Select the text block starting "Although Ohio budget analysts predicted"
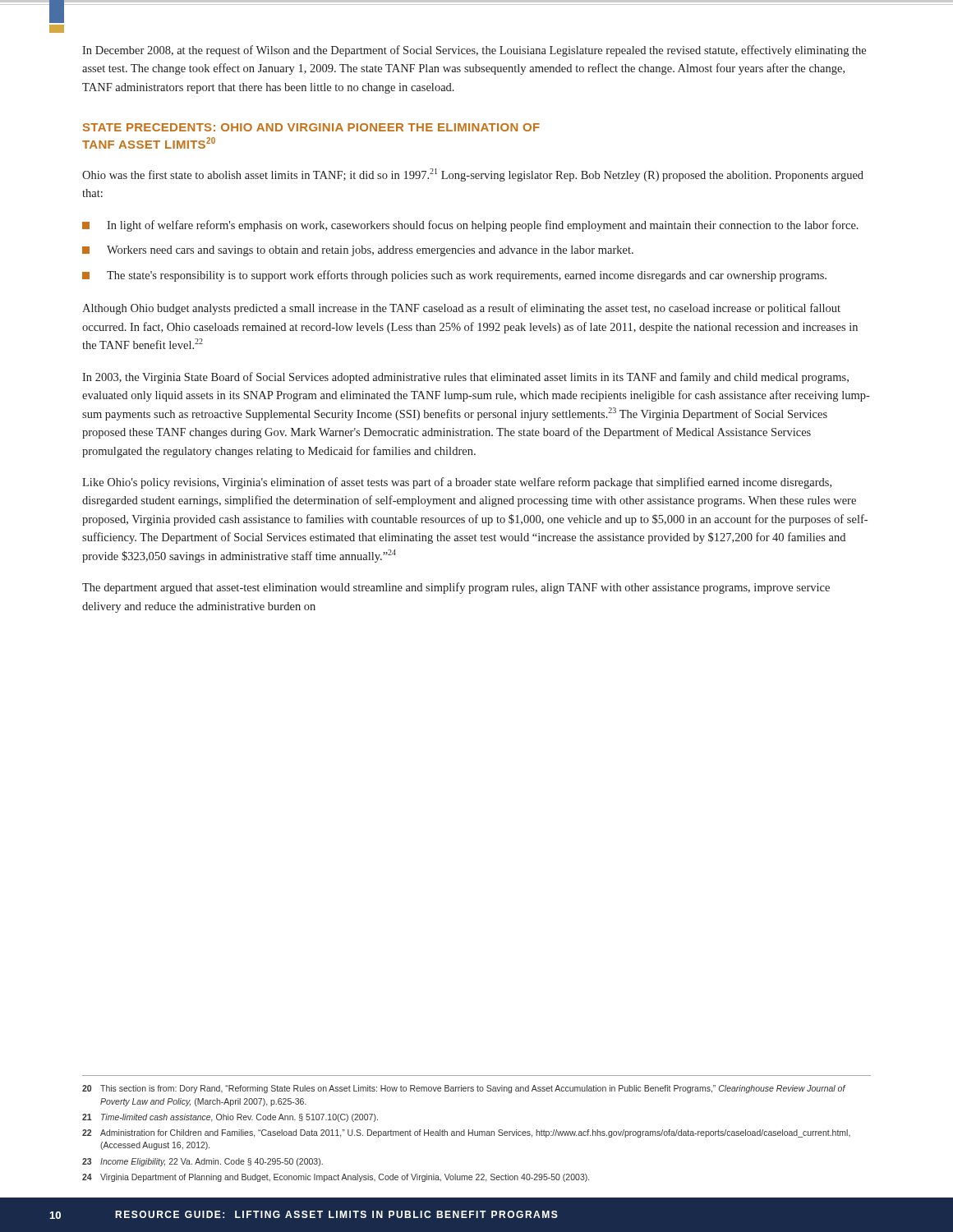The height and width of the screenshot is (1232, 953). (x=470, y=327)
